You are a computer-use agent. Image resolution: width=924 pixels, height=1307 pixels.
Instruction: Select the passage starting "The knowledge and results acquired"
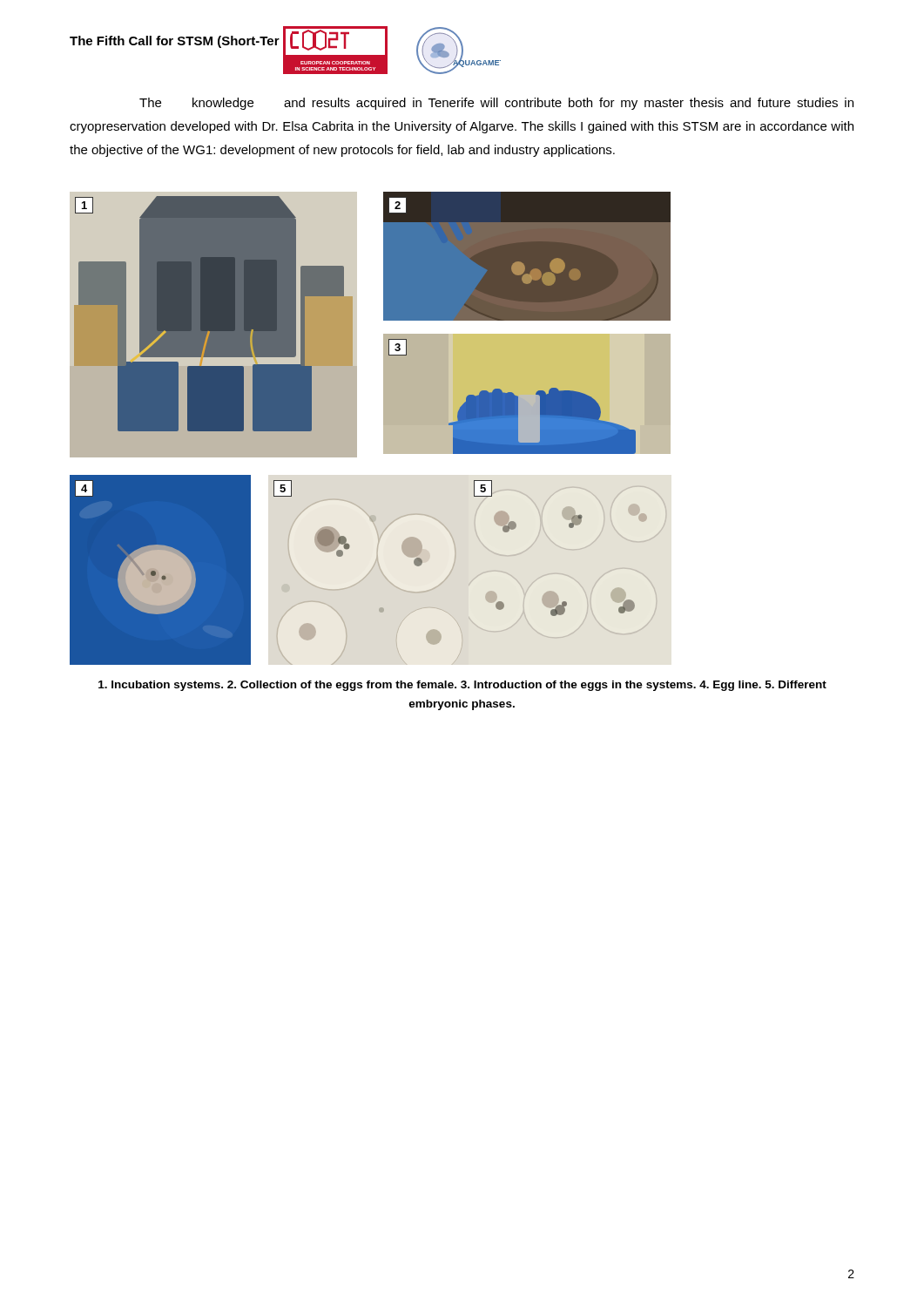point(462,126)
